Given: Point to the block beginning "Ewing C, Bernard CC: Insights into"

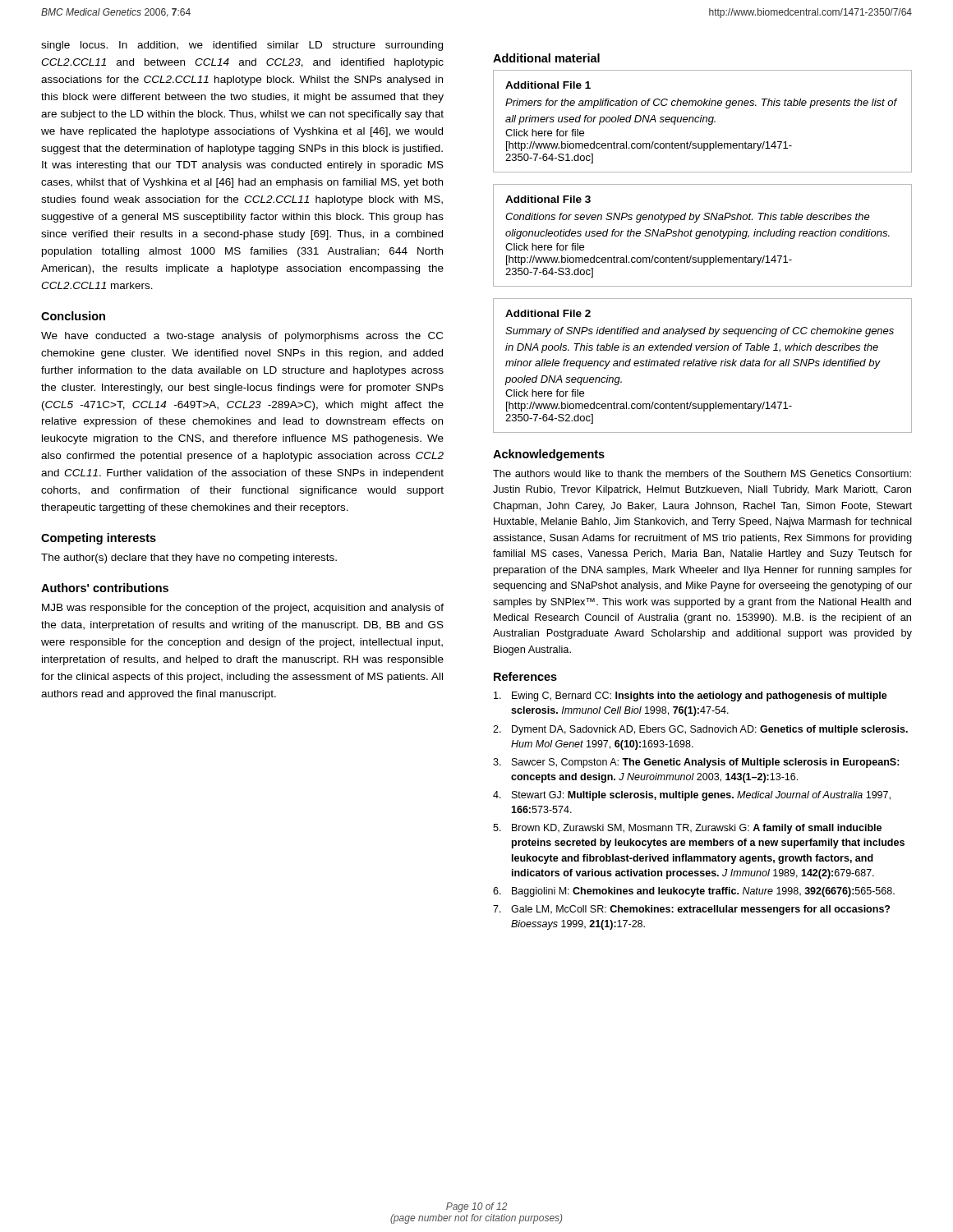Looking at the screenshot, I should (x=702, y=703).
